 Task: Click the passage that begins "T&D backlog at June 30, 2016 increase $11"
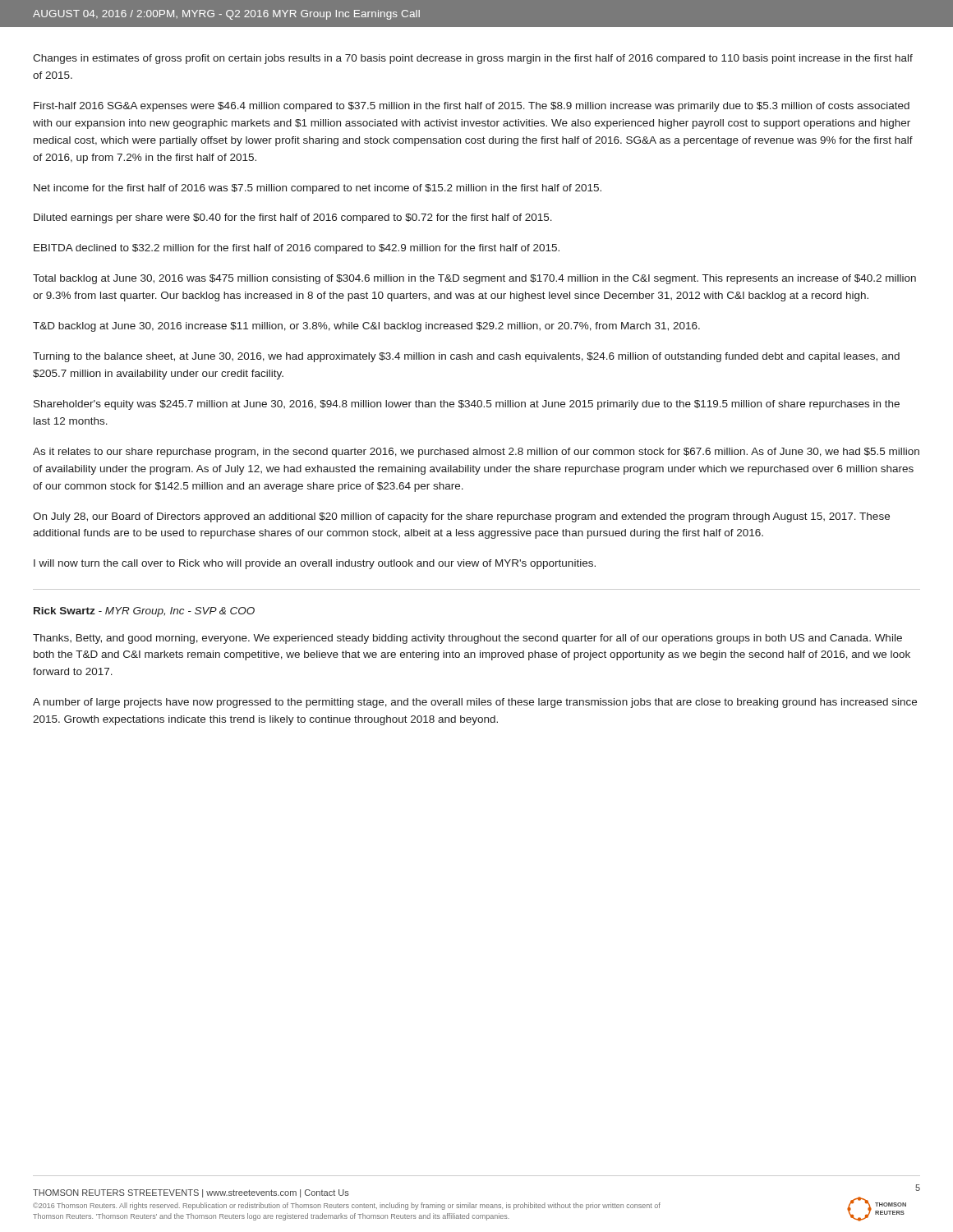(x=367, y=326)
